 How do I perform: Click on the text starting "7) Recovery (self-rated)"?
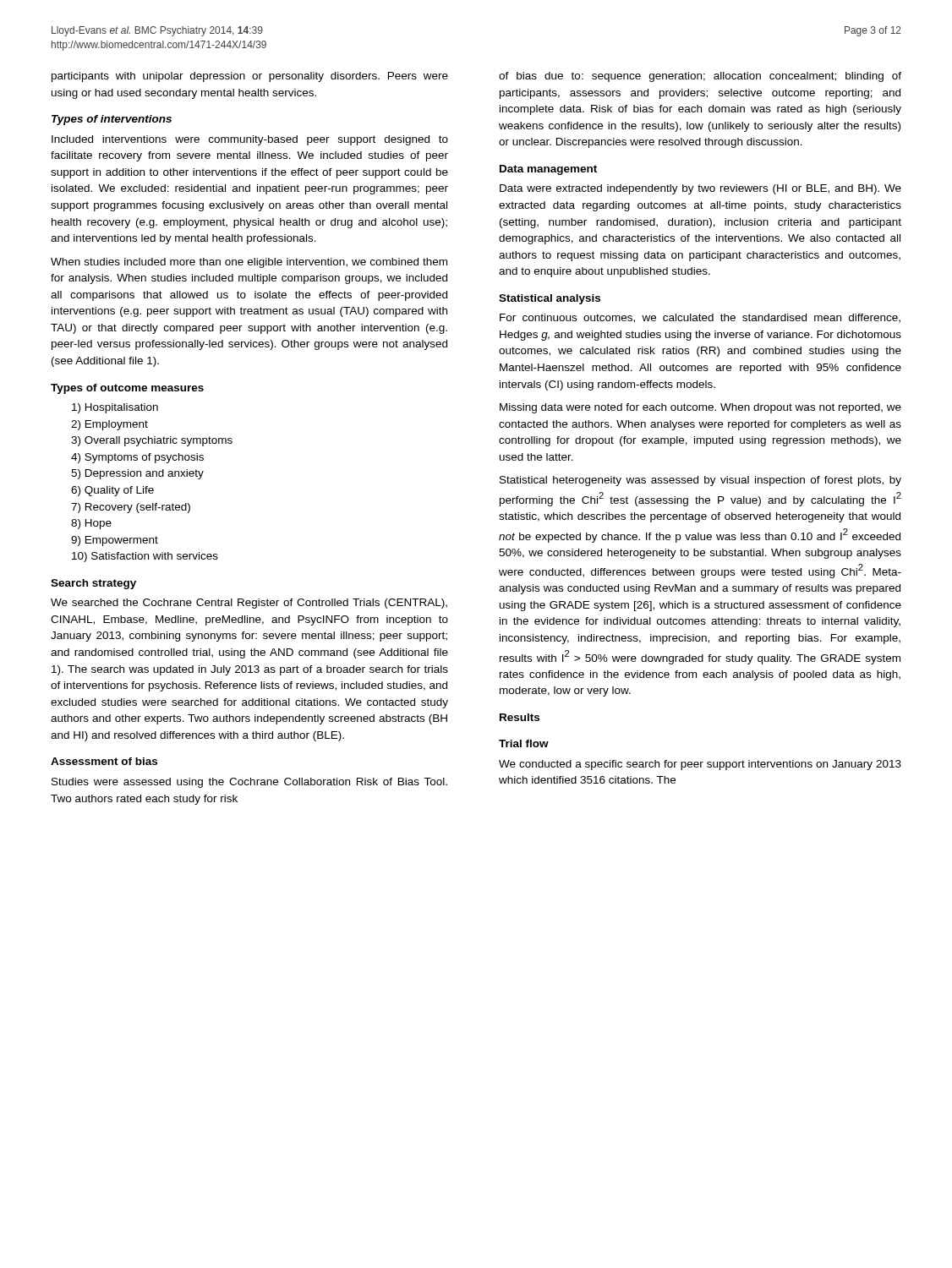[x=131, y=506]
